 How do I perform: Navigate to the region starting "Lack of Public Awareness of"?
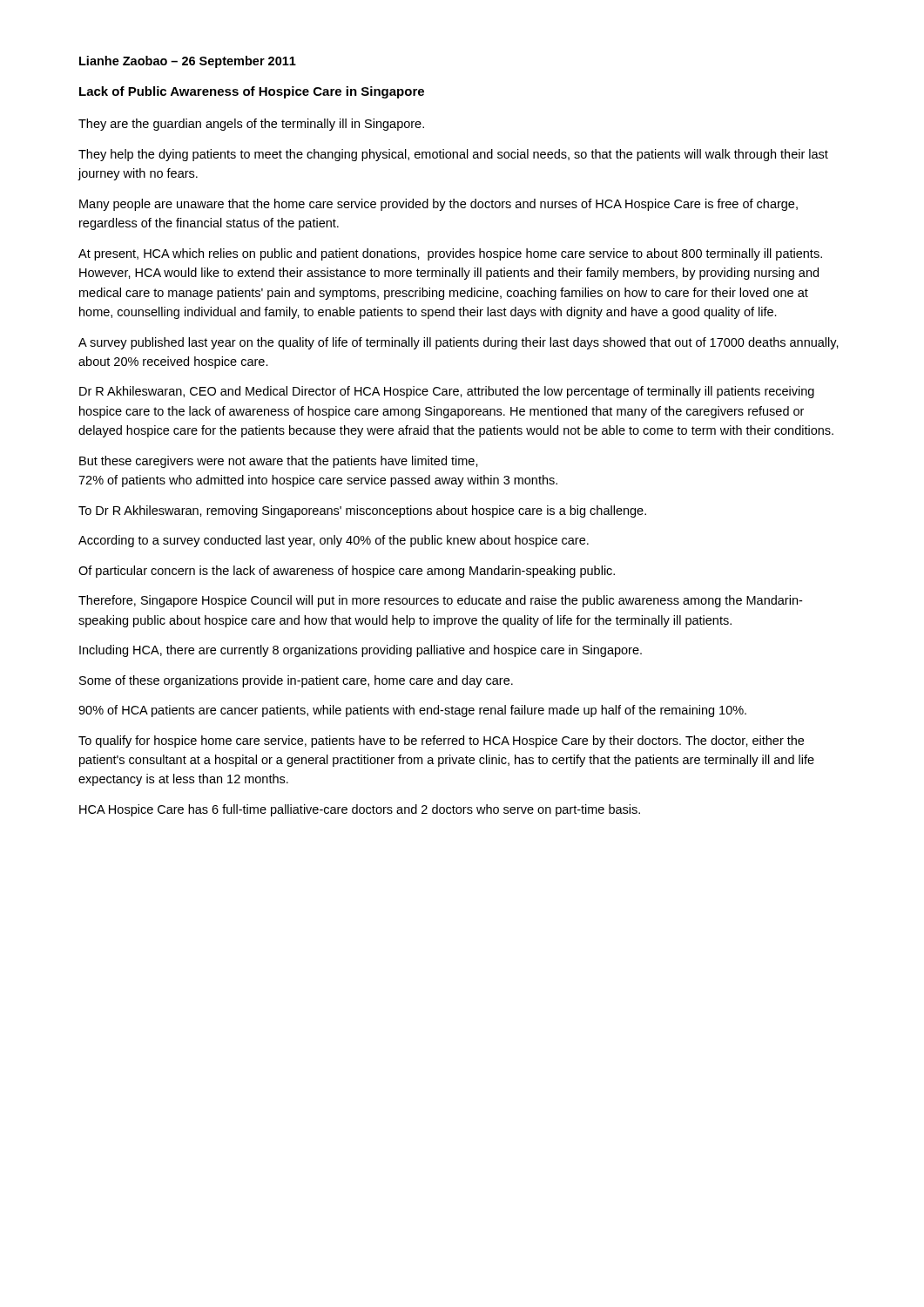pos(252,91)
